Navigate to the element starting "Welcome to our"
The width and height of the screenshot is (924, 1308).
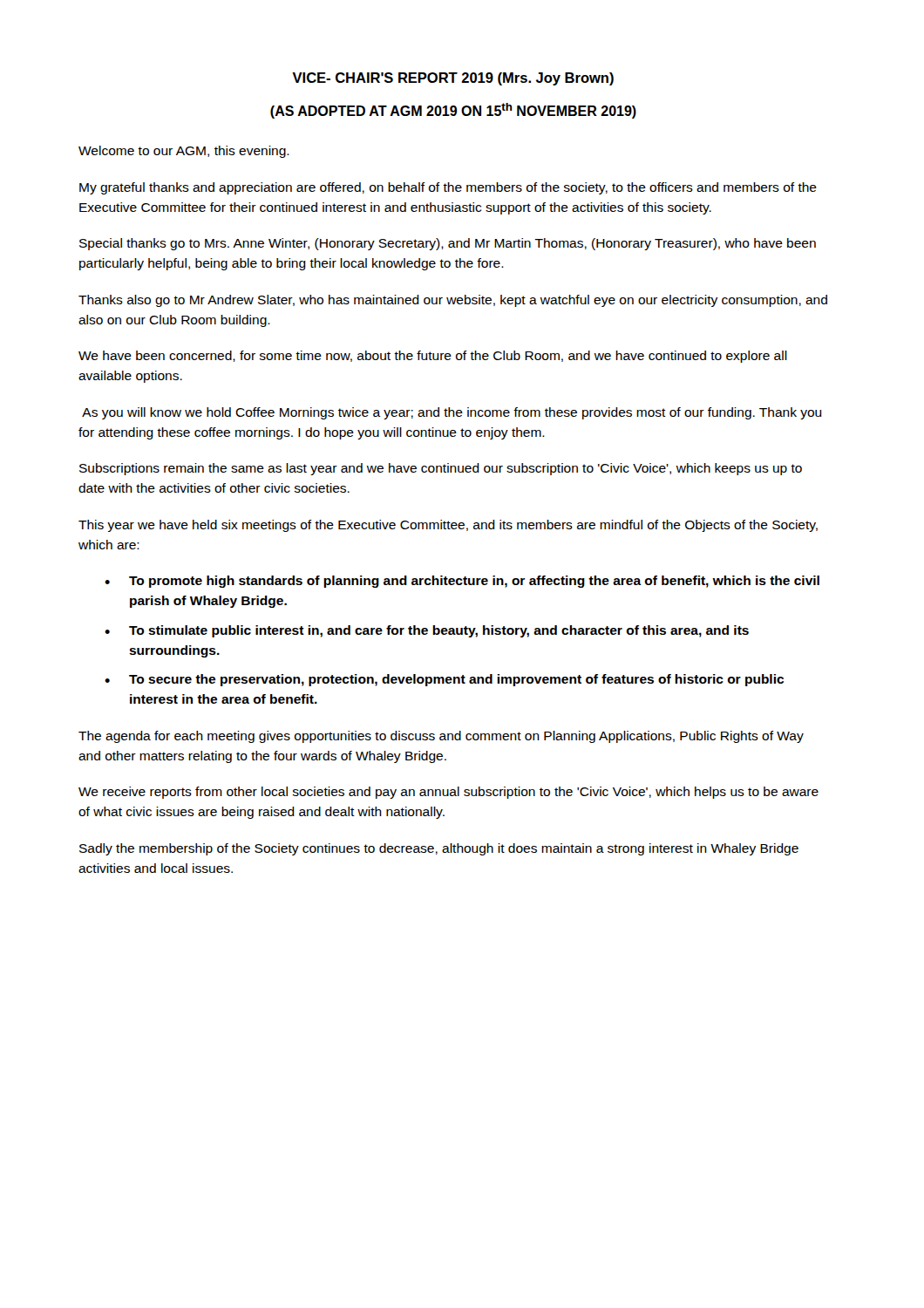click(x=184, y=151)
